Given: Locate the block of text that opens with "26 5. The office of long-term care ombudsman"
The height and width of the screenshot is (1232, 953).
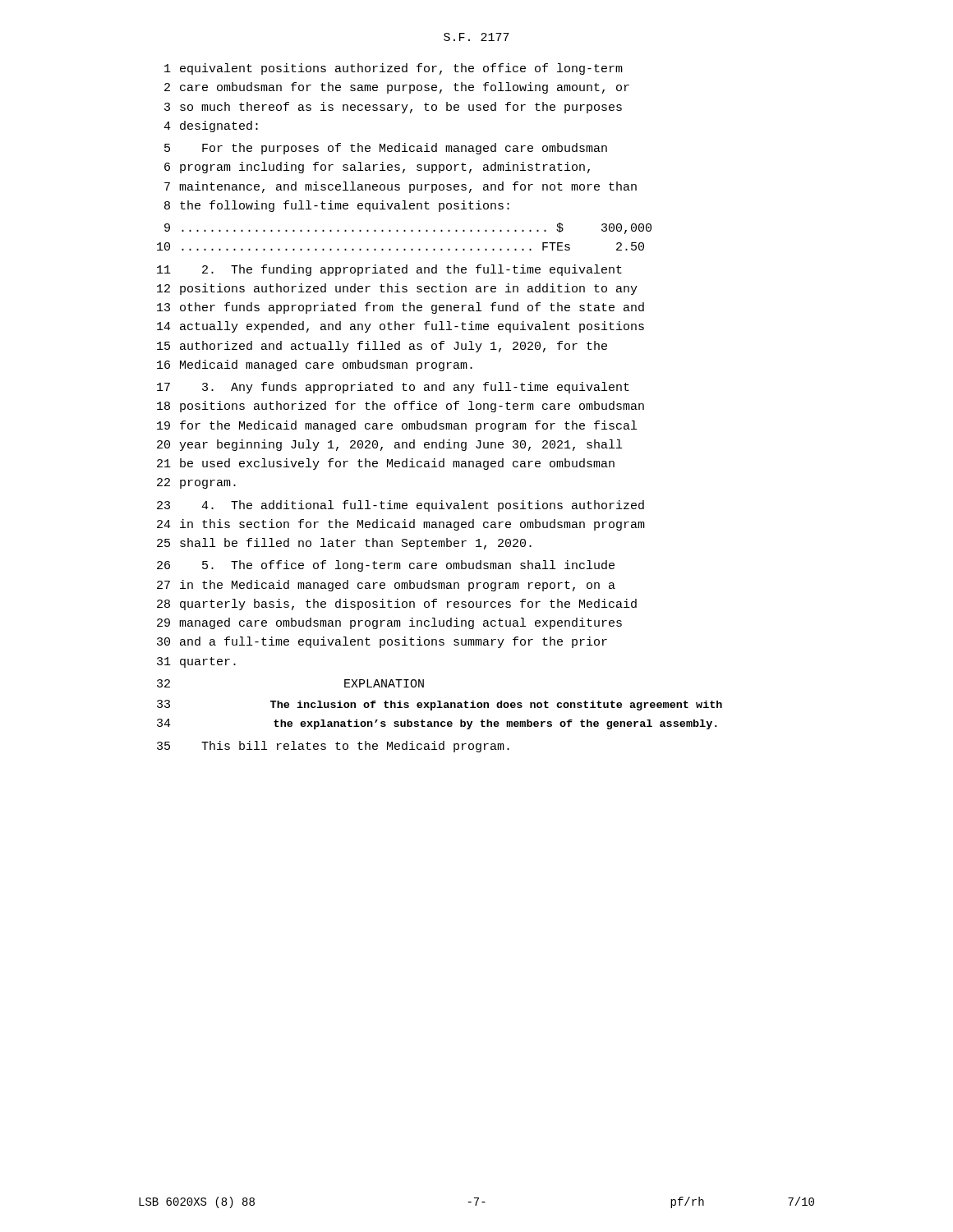Looking at the screenshot, I should tap(476, 614).
